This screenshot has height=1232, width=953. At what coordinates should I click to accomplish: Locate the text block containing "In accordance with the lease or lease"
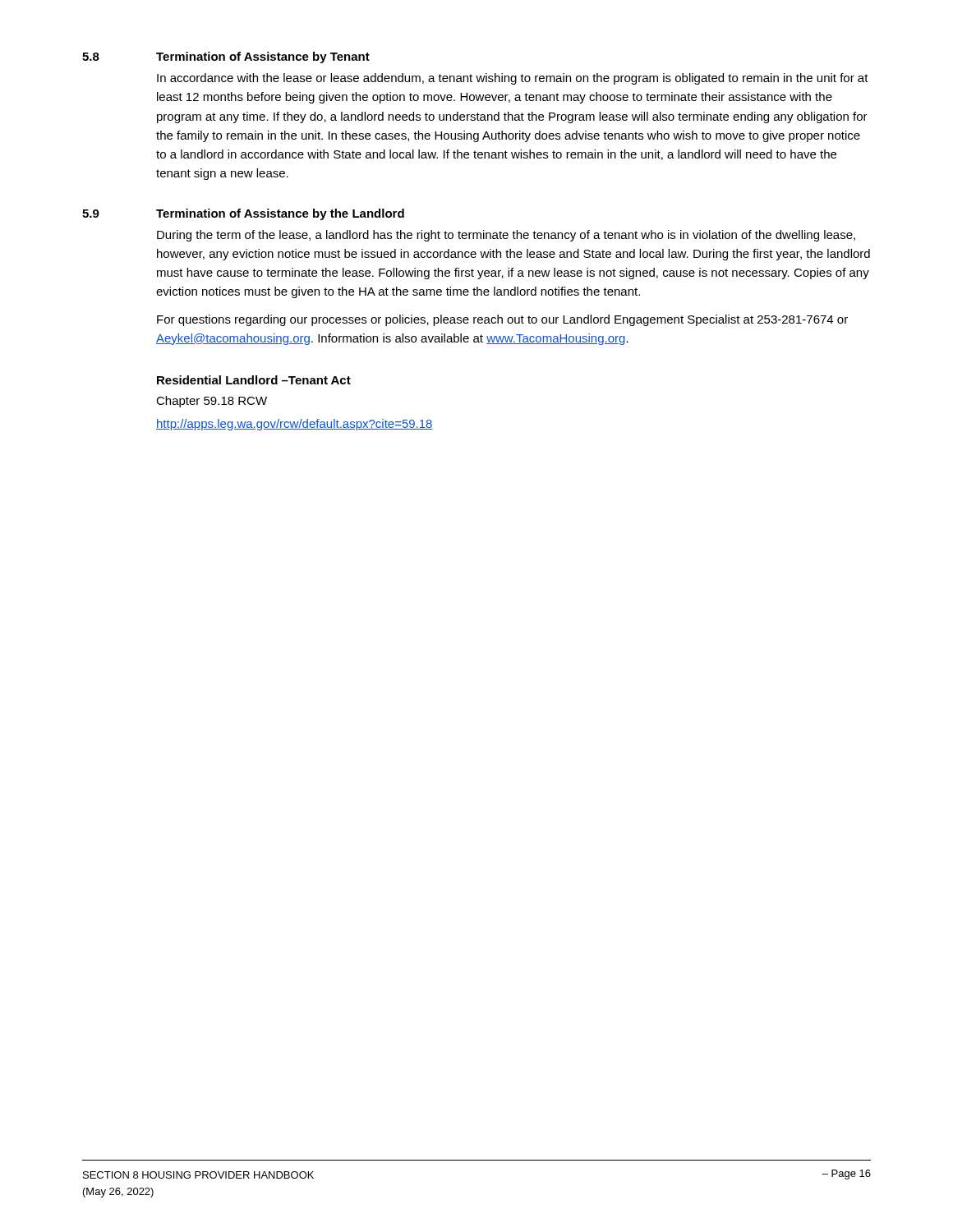pyautogui.click(x=512, y=125)
